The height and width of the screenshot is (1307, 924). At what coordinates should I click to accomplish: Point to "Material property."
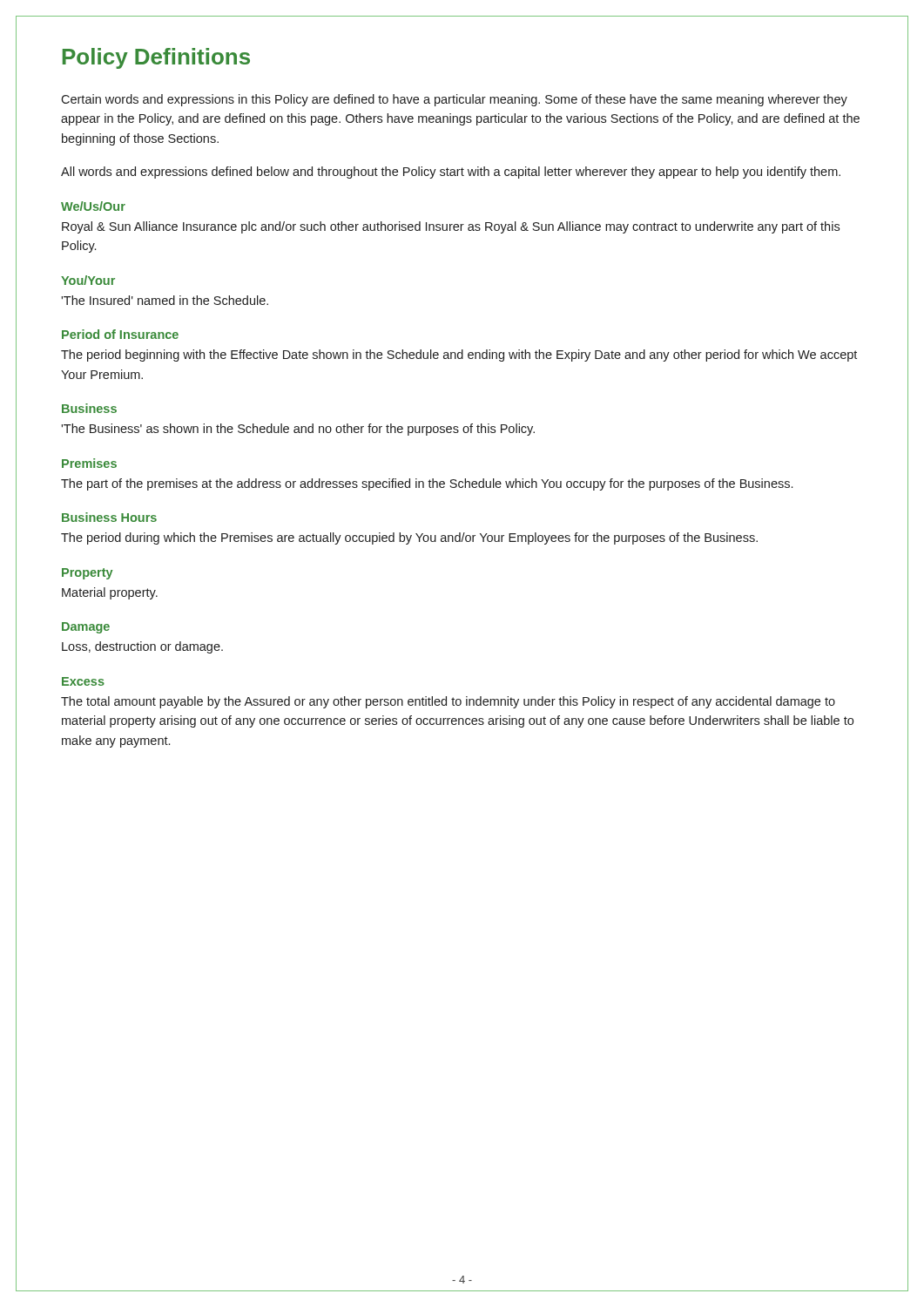[x=110, y=592]
